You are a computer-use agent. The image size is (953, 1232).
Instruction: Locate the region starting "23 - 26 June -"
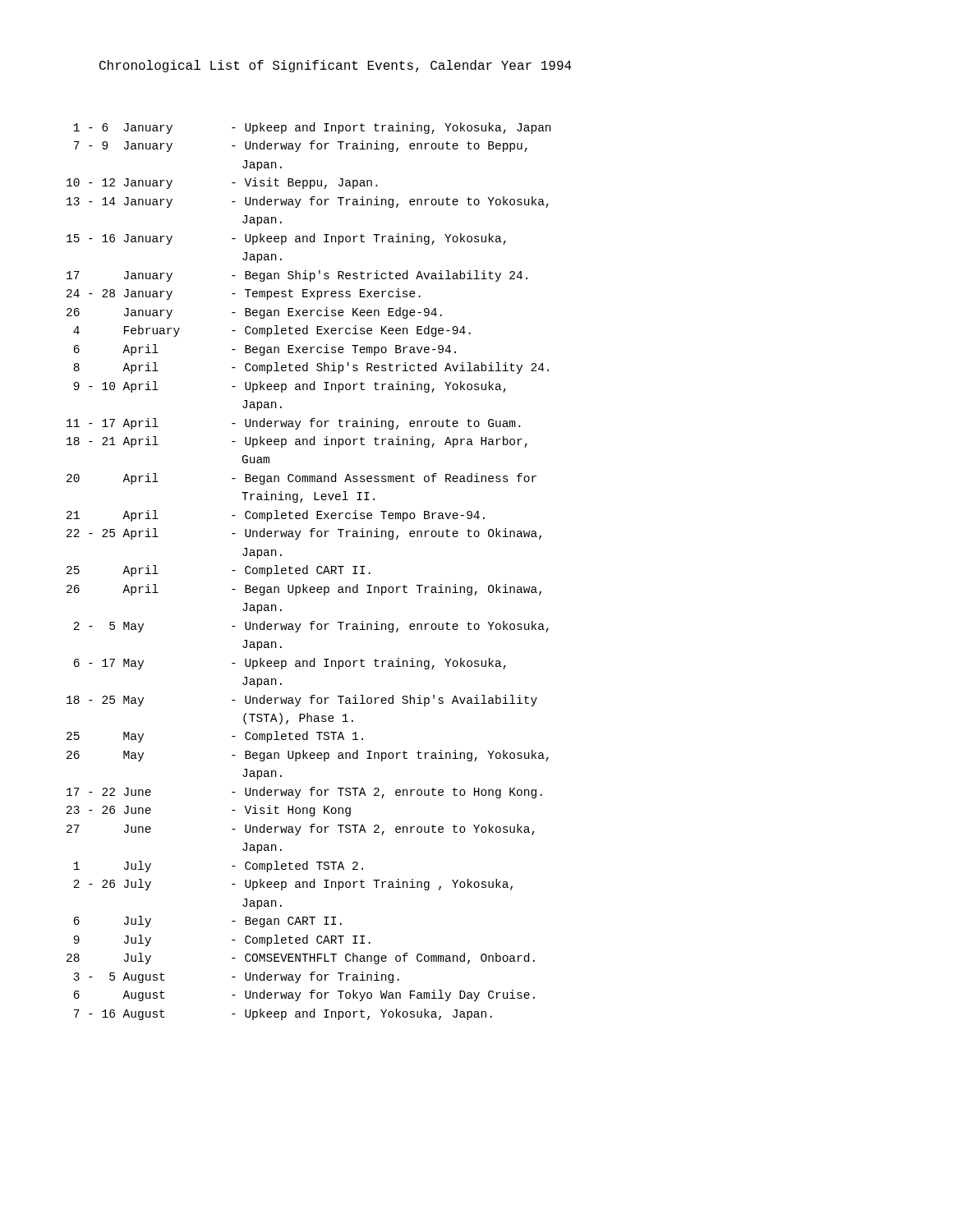[111, 809]
